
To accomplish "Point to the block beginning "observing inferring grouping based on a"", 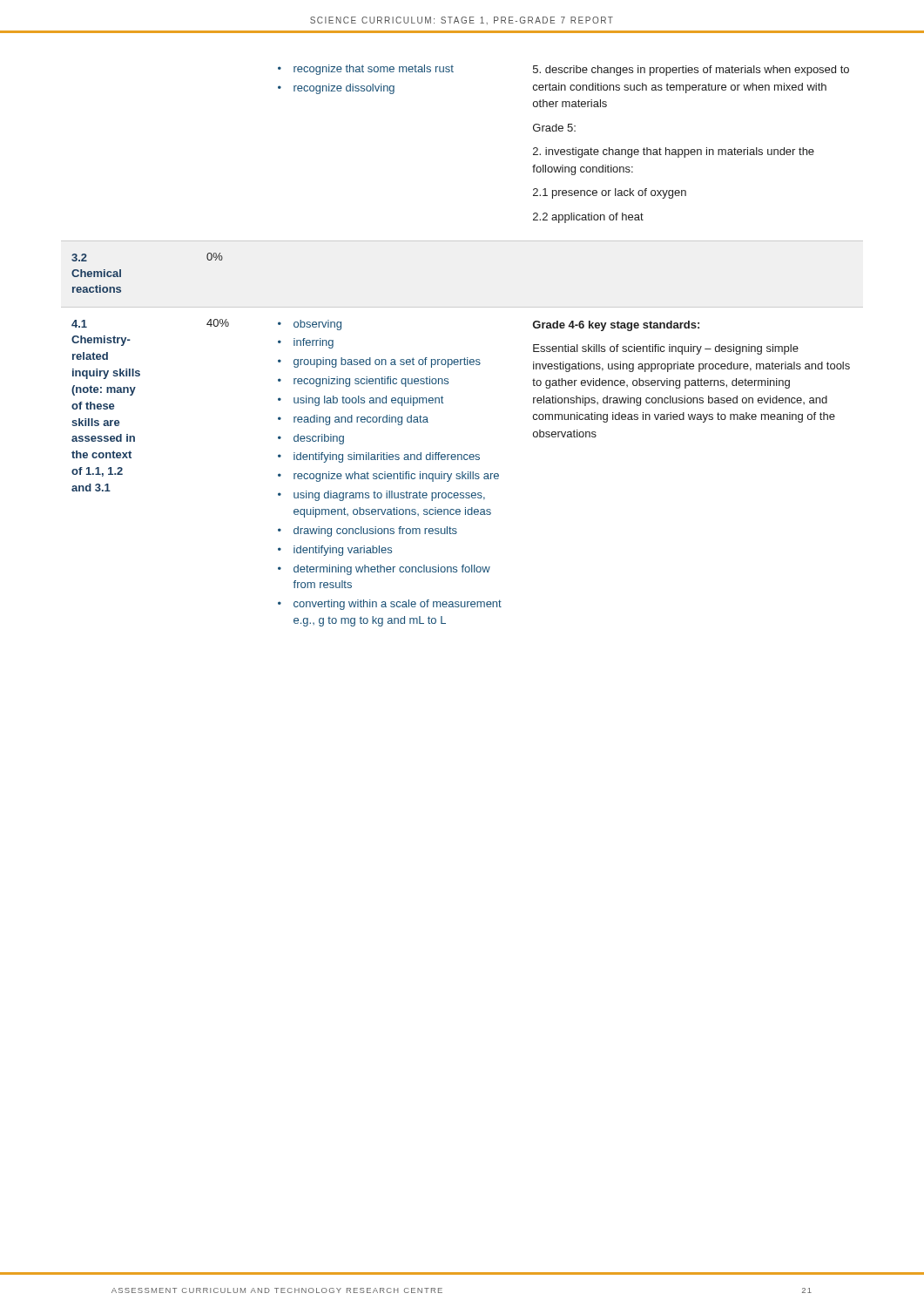I will pyautogui.click(x=394, y=472).
